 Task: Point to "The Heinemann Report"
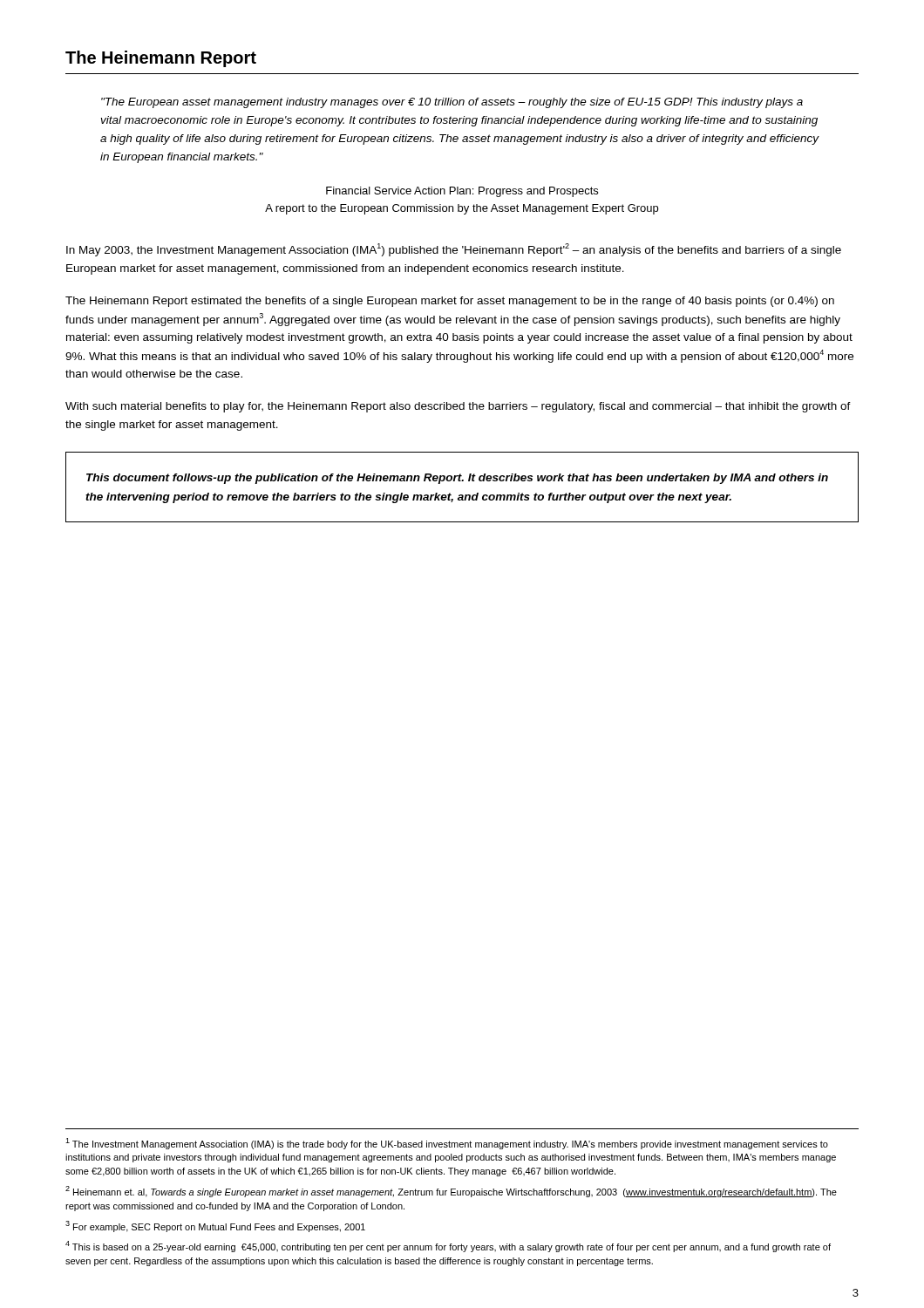[x=161, y=59]
